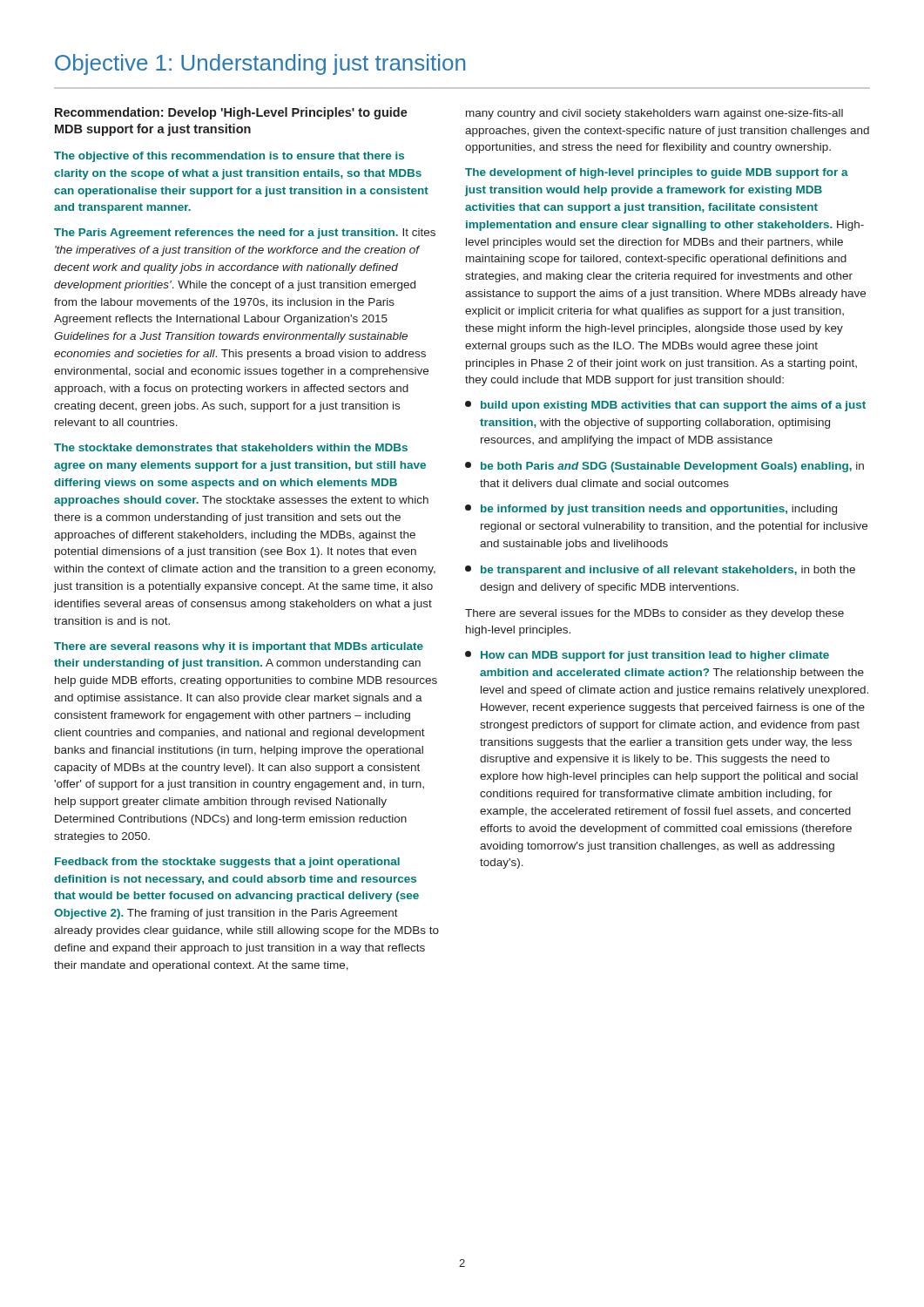Point to the block beginning "many country and"
Screen dimensions: 1307x924
click(668, 130)
